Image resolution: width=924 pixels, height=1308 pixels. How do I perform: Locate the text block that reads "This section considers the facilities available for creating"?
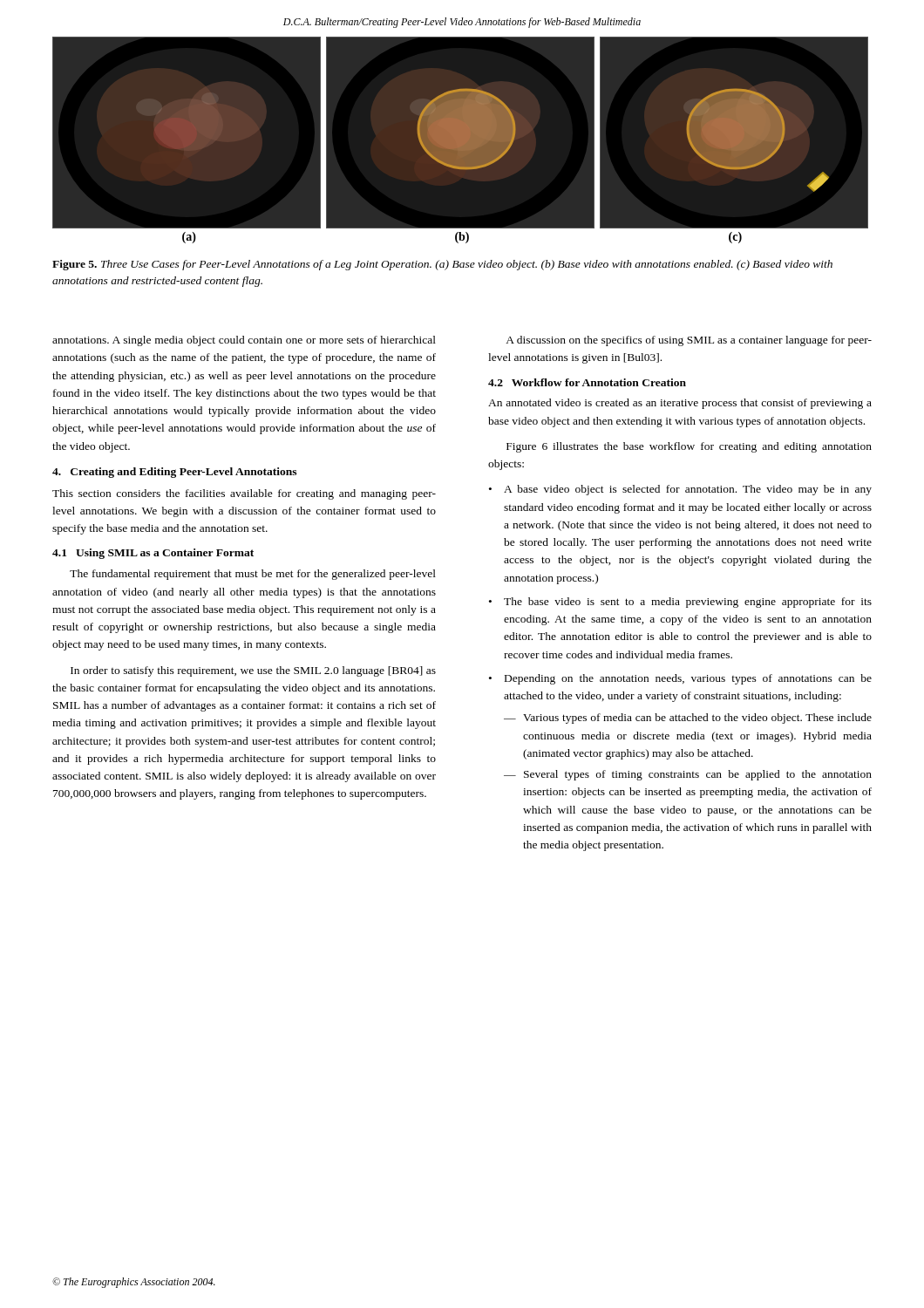point(244,511)
